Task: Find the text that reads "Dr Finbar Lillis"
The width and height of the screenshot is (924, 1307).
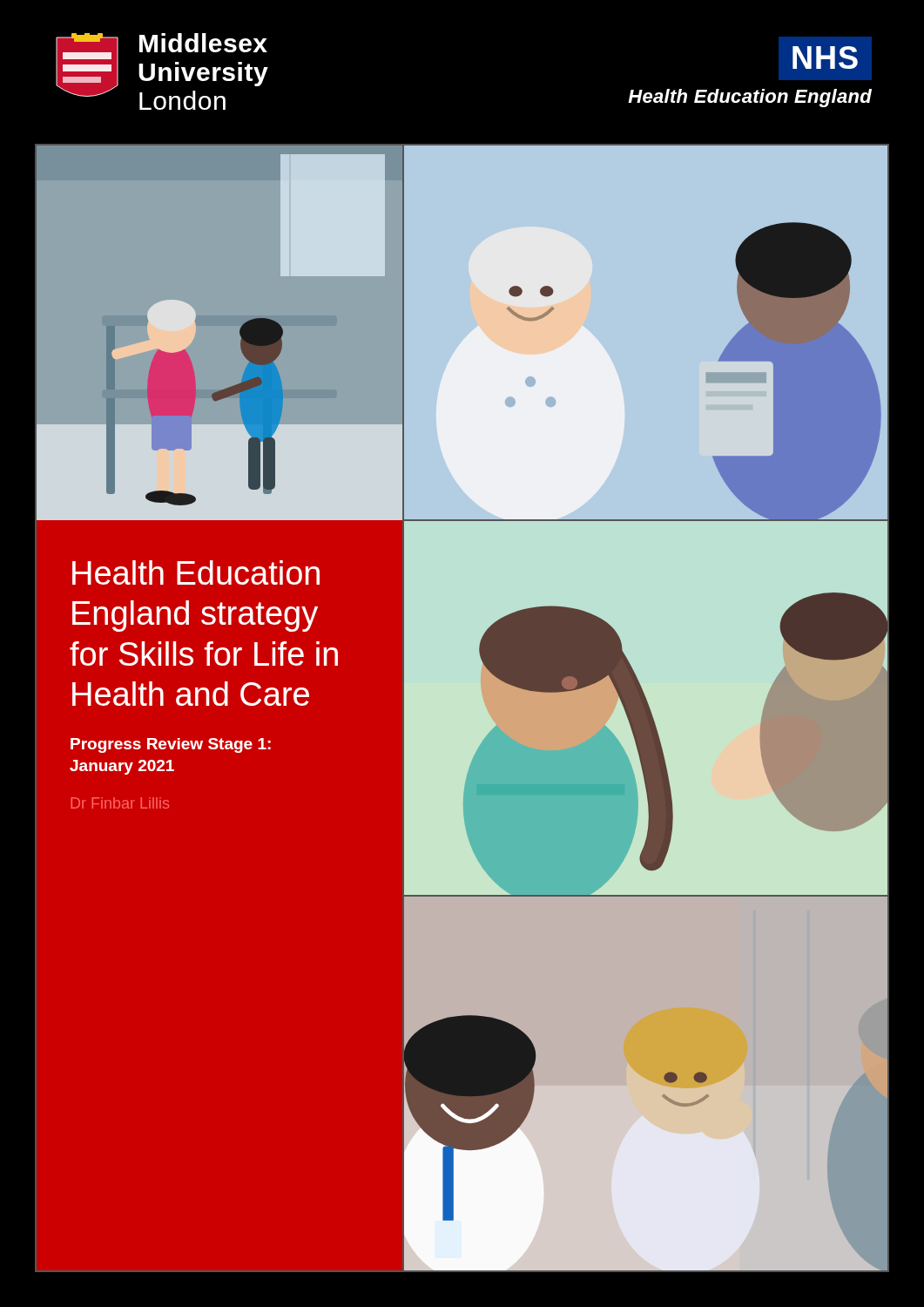Action: pyautogui.click(x=120, y=803)
